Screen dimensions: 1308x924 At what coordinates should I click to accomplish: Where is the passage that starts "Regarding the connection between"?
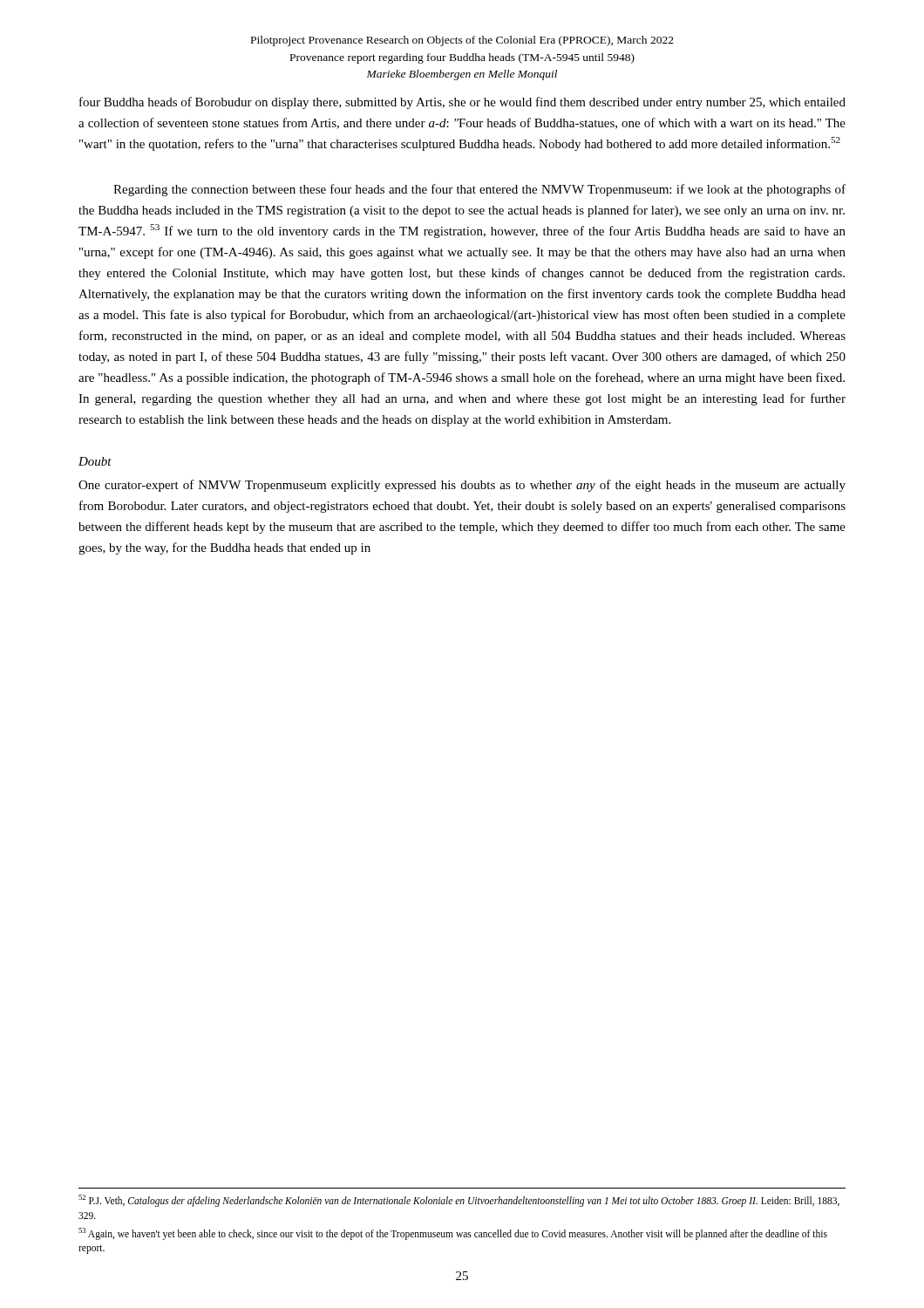pos(462,304)
